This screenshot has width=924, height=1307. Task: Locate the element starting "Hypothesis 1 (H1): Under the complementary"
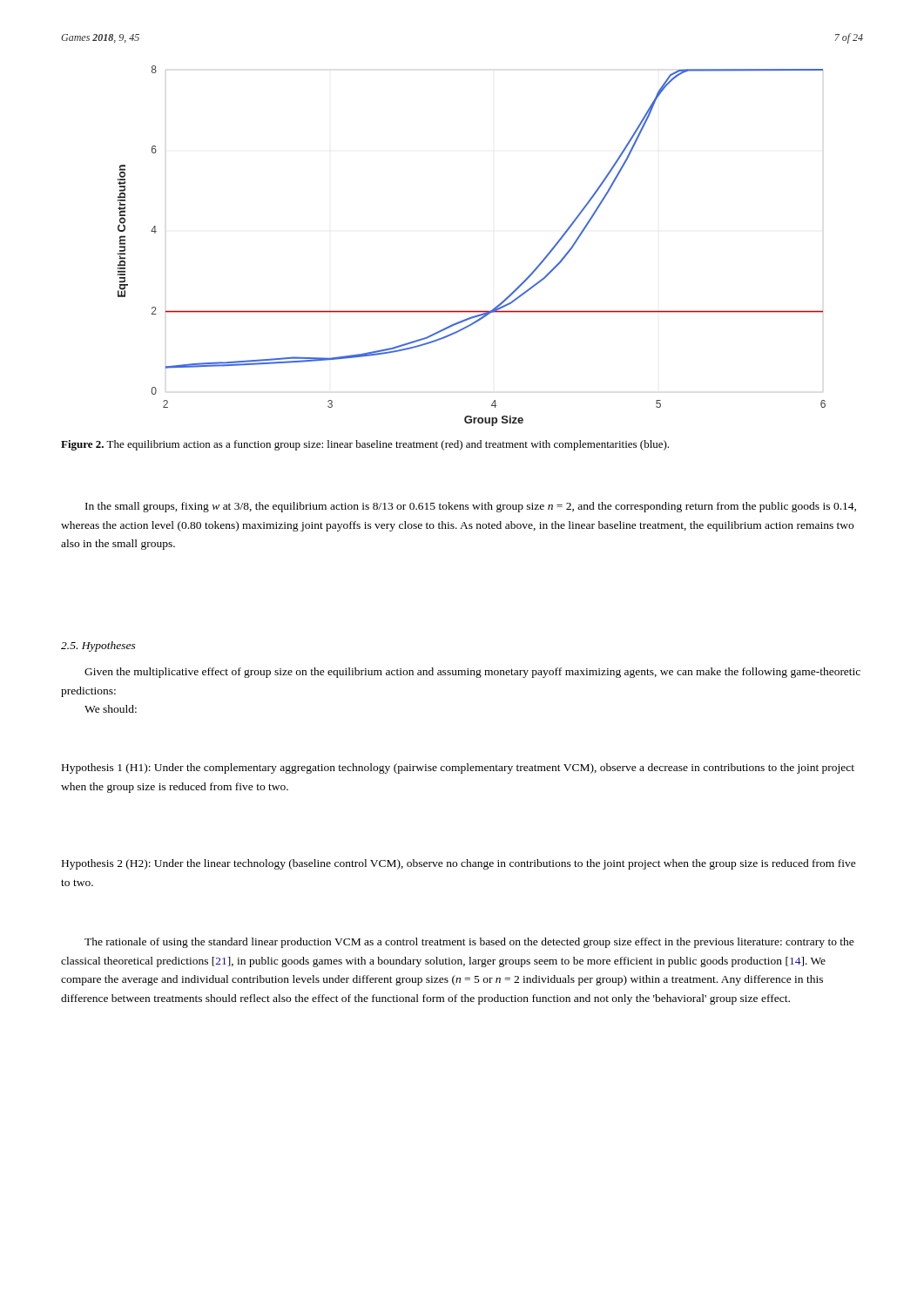(462, 777)
